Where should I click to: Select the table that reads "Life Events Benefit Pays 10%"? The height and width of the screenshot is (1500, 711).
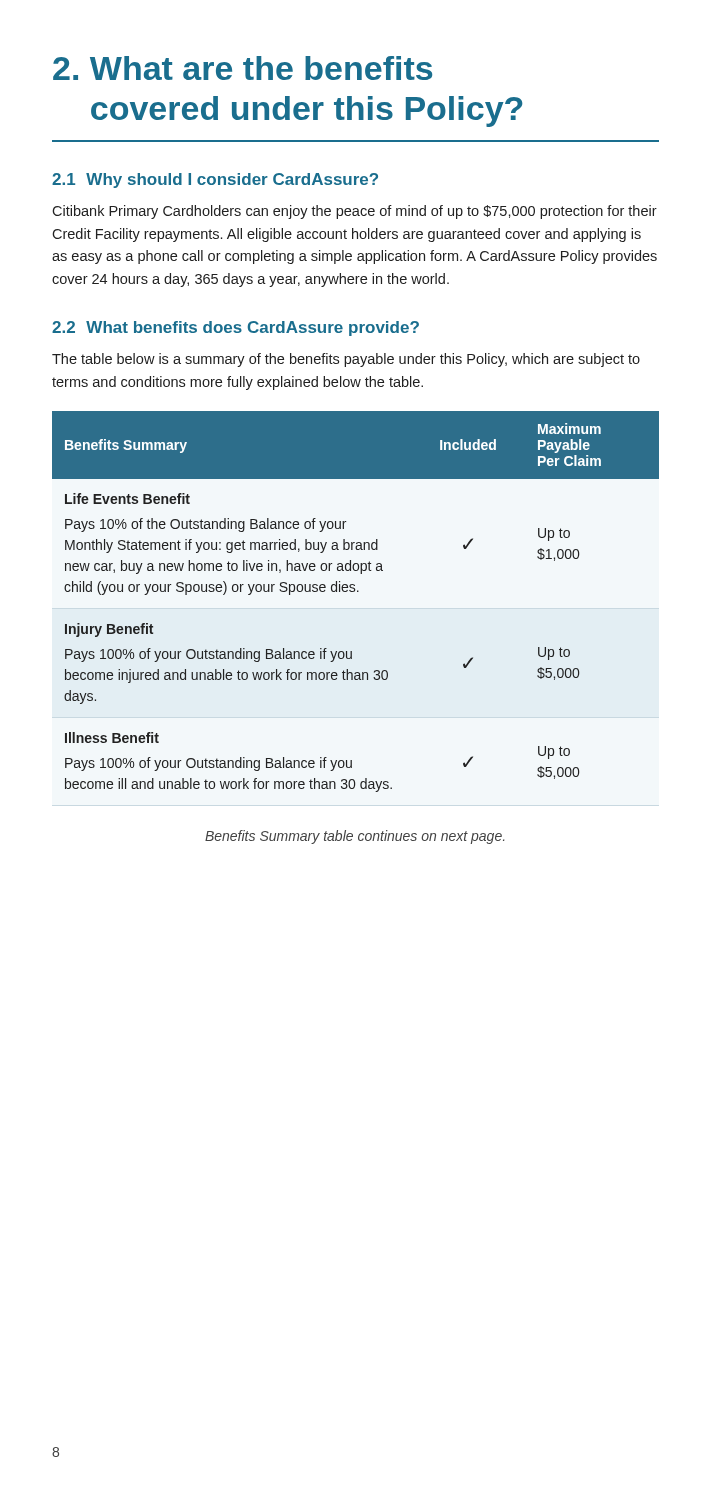[356, 609]
